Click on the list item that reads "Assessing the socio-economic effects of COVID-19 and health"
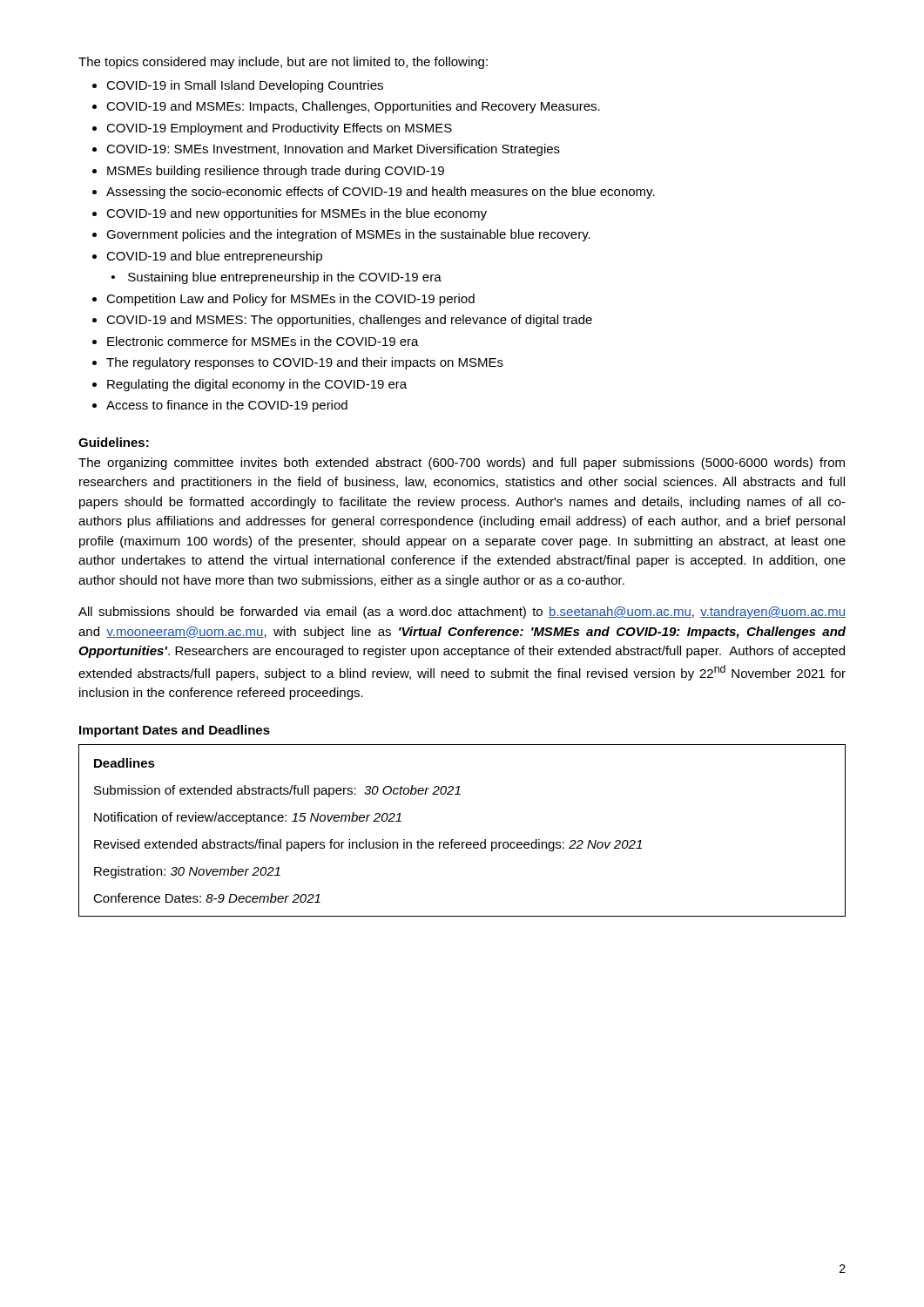 coord(381,191)
